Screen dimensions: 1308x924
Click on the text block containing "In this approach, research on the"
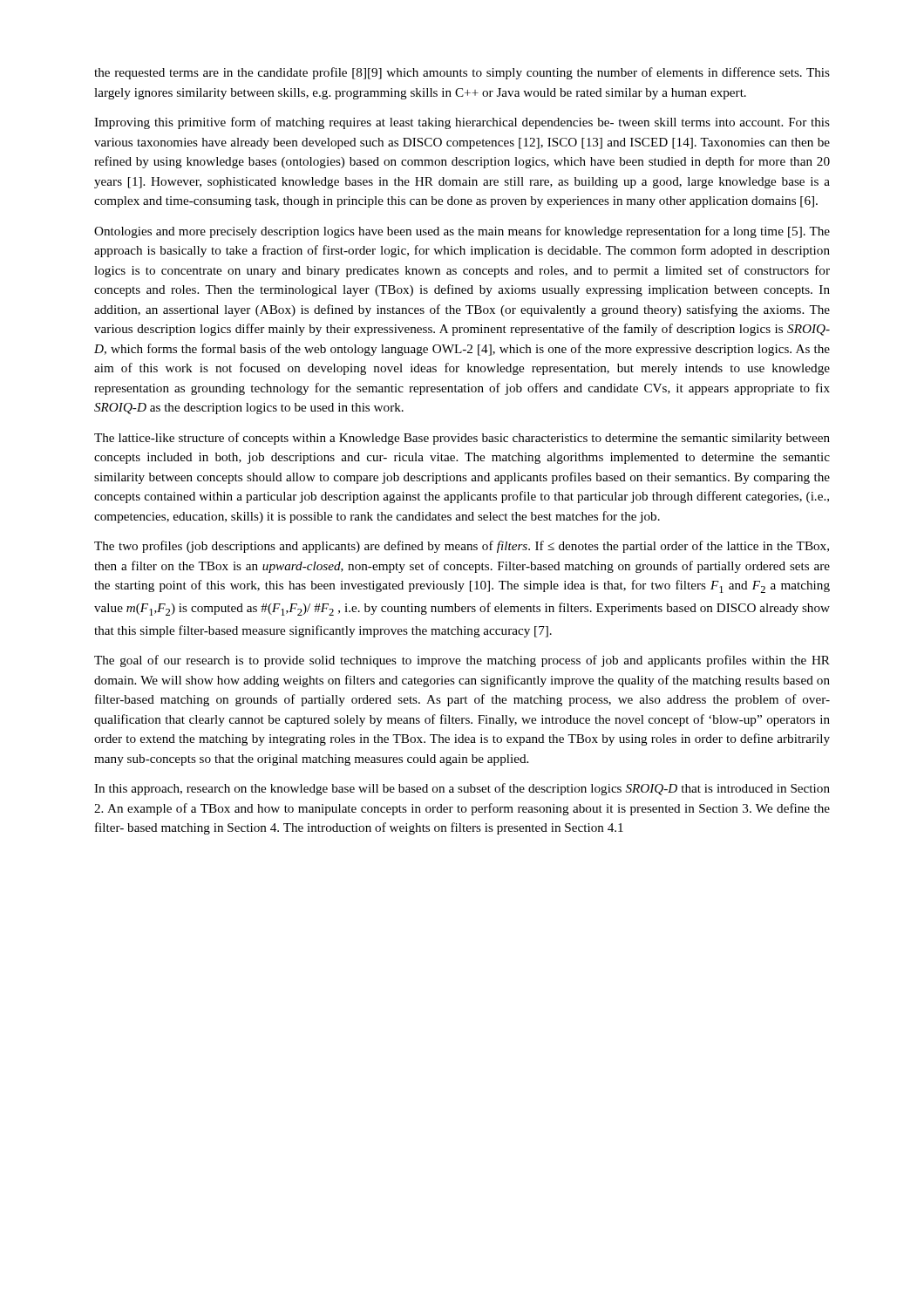coord(462,807)
